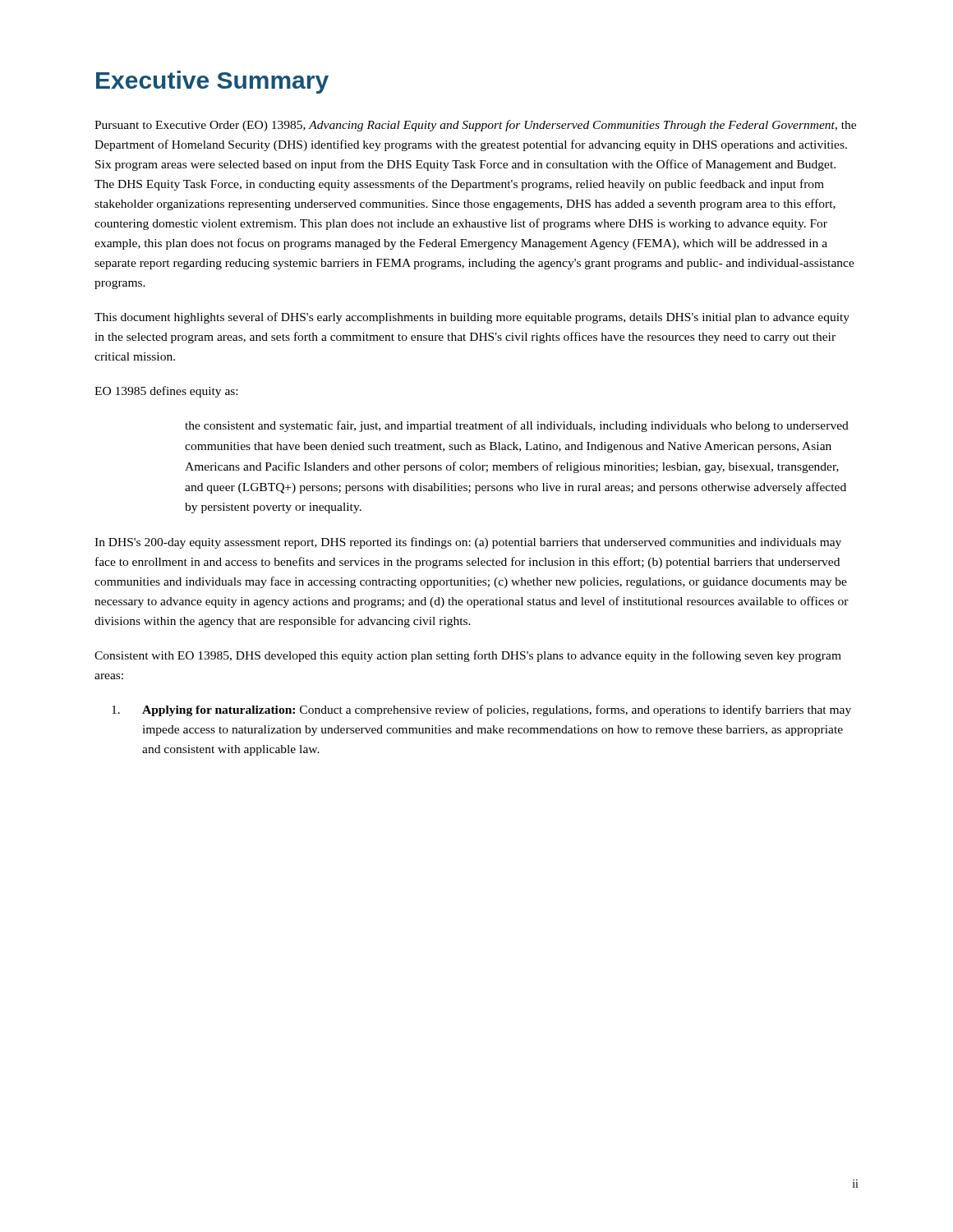
Task: Select the passage starting "the consistent and systematic fair, just, and"
Action: coord(517,466)
